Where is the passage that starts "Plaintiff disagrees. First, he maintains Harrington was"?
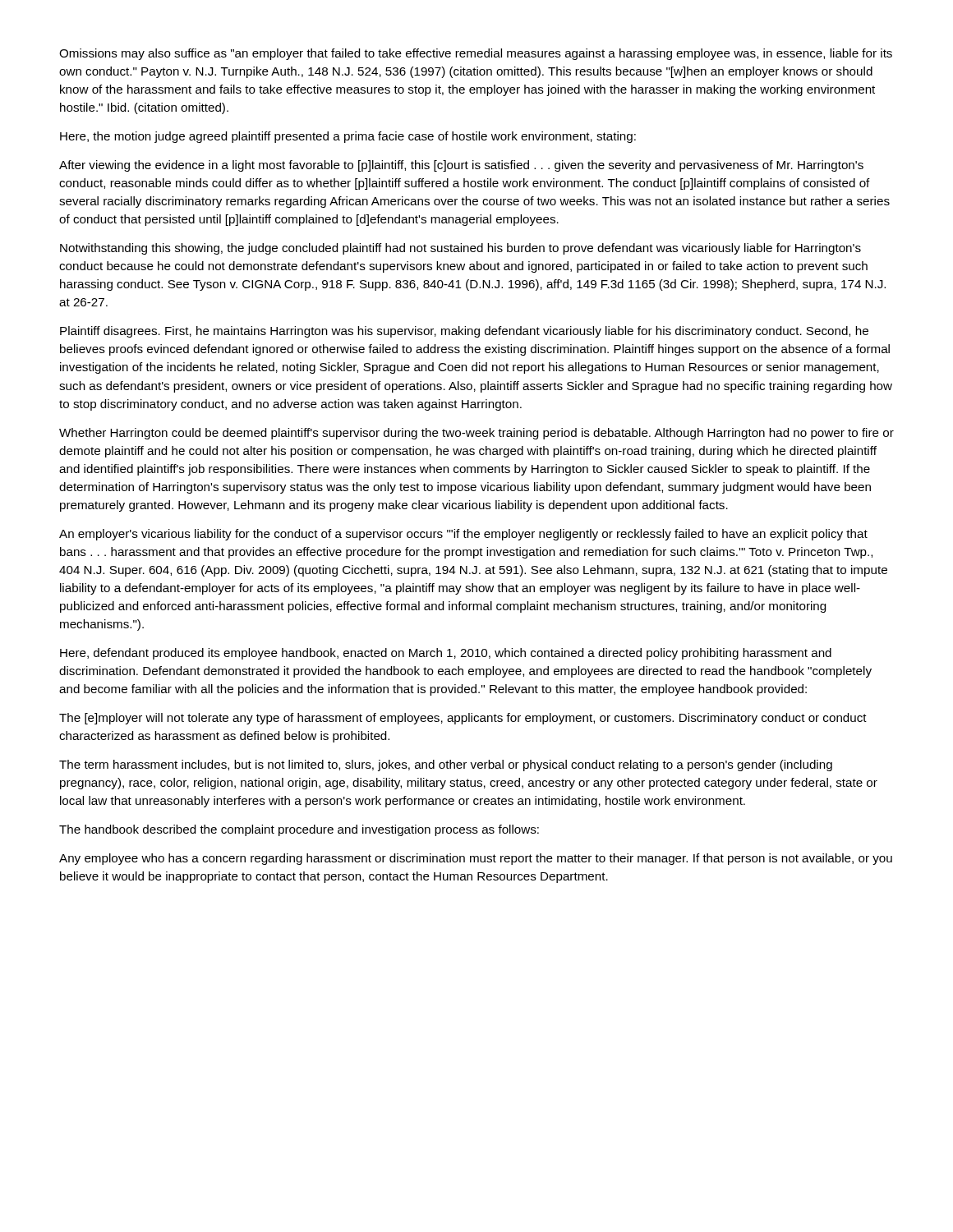The image size is (953, 1232). point(476,367)
